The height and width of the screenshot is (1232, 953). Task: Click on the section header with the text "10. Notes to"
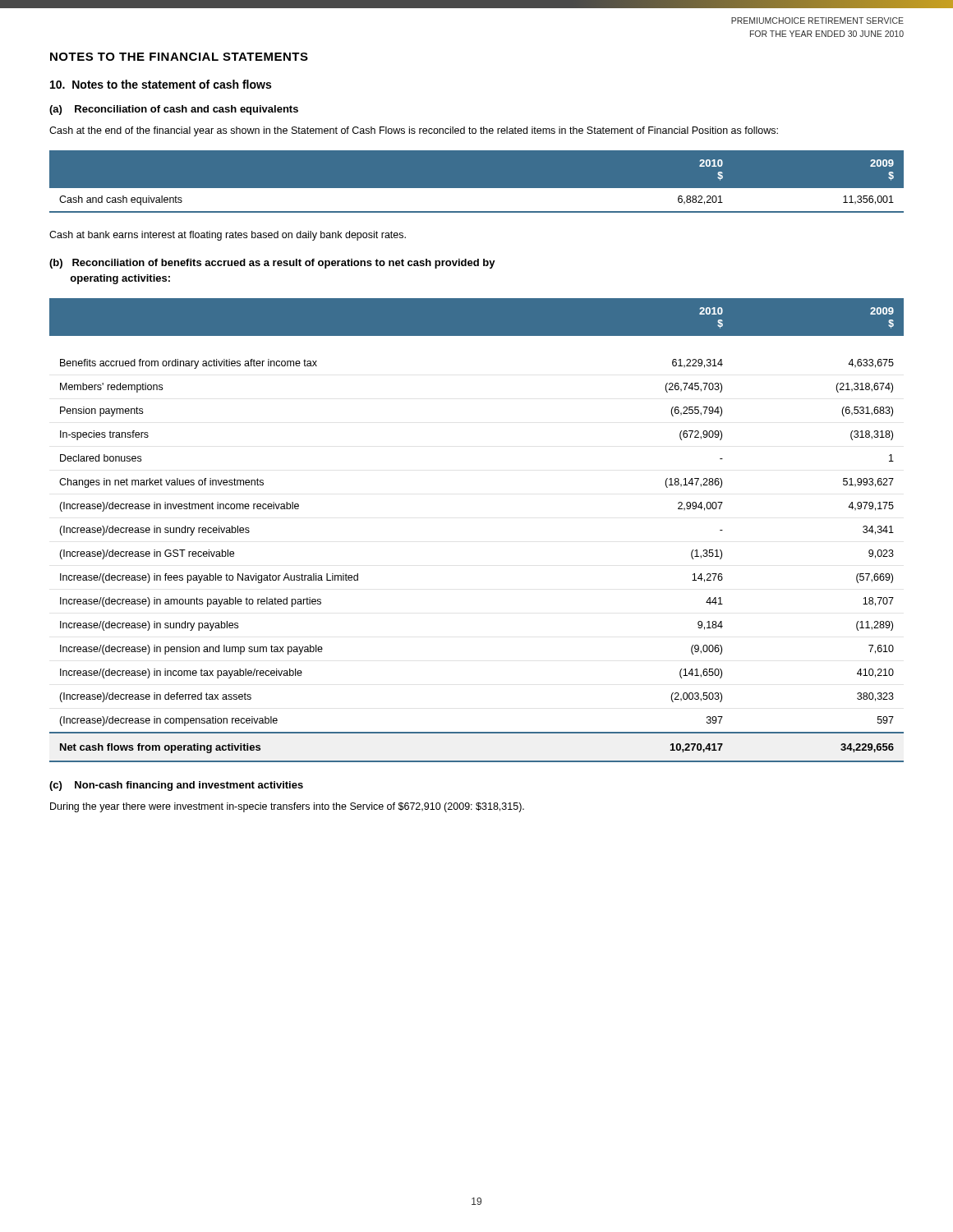coord(160,85)
